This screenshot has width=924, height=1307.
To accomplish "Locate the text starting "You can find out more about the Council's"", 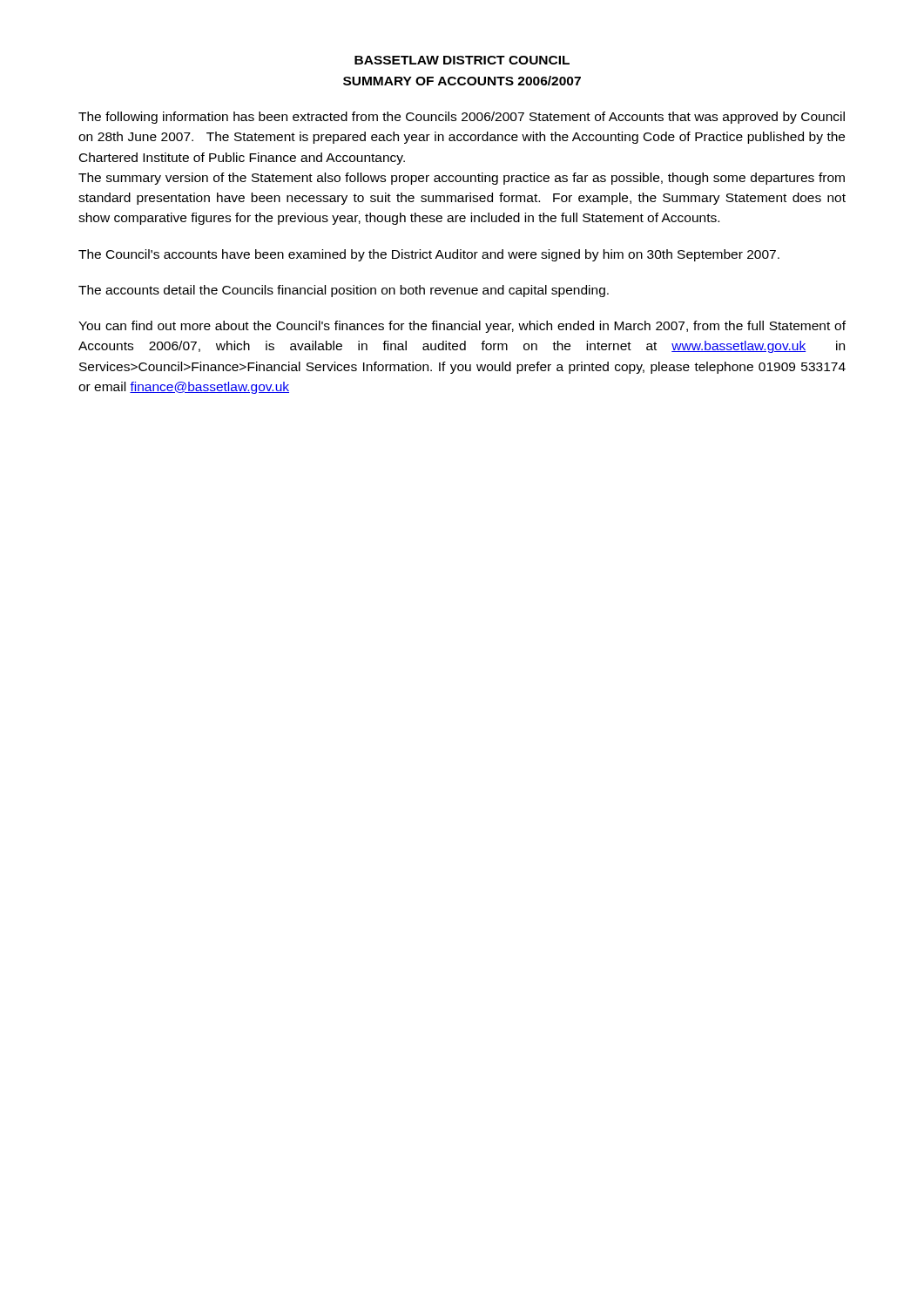I will pyautogui.click(x=462, y=356).
